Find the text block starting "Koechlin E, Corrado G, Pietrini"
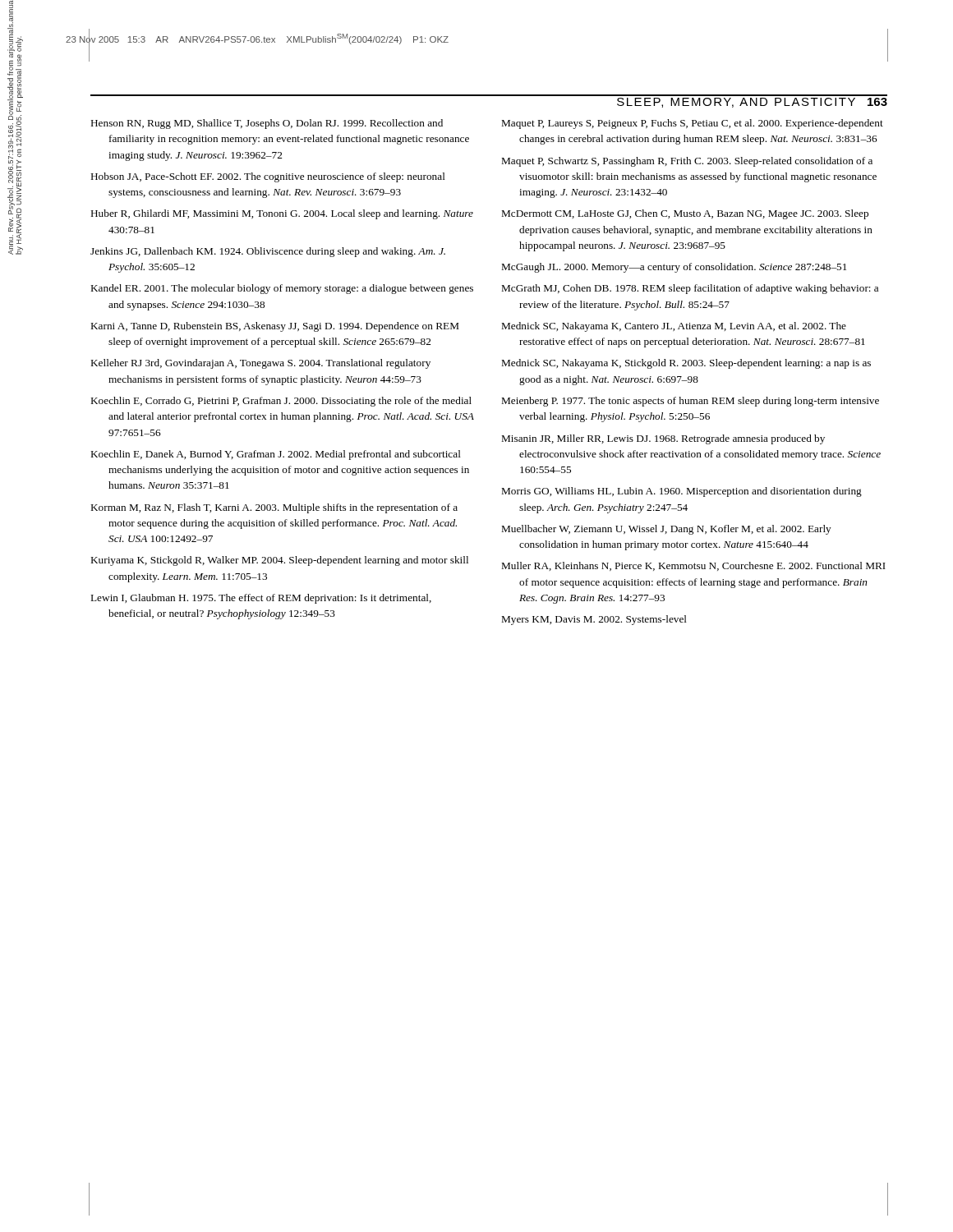The width and height of the screenshot is (953, 1232). pyautogui.click(x=282, y=416)
